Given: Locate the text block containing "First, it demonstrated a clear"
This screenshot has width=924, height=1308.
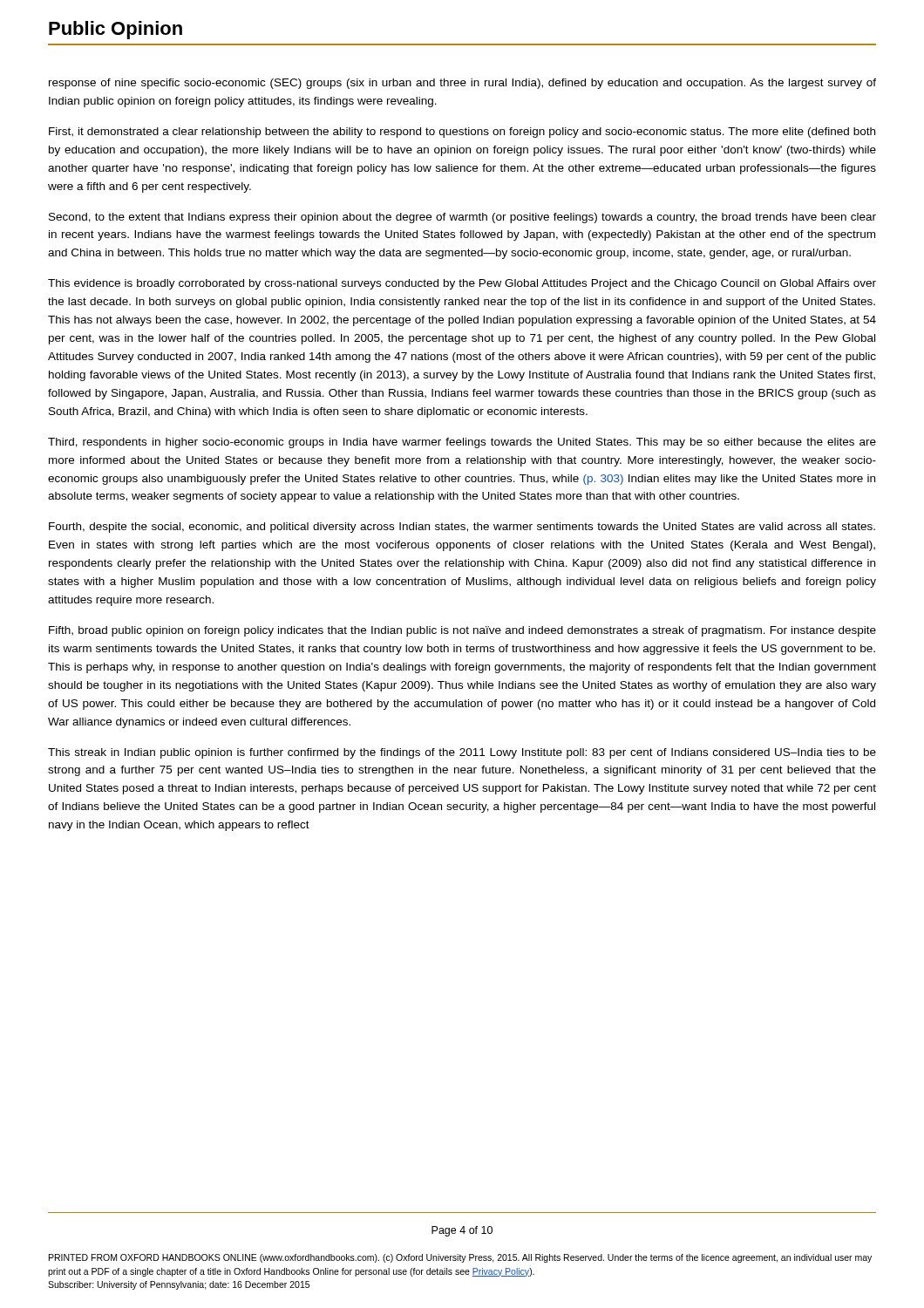Looking at the screenshot, I should (x=462, y=158).
